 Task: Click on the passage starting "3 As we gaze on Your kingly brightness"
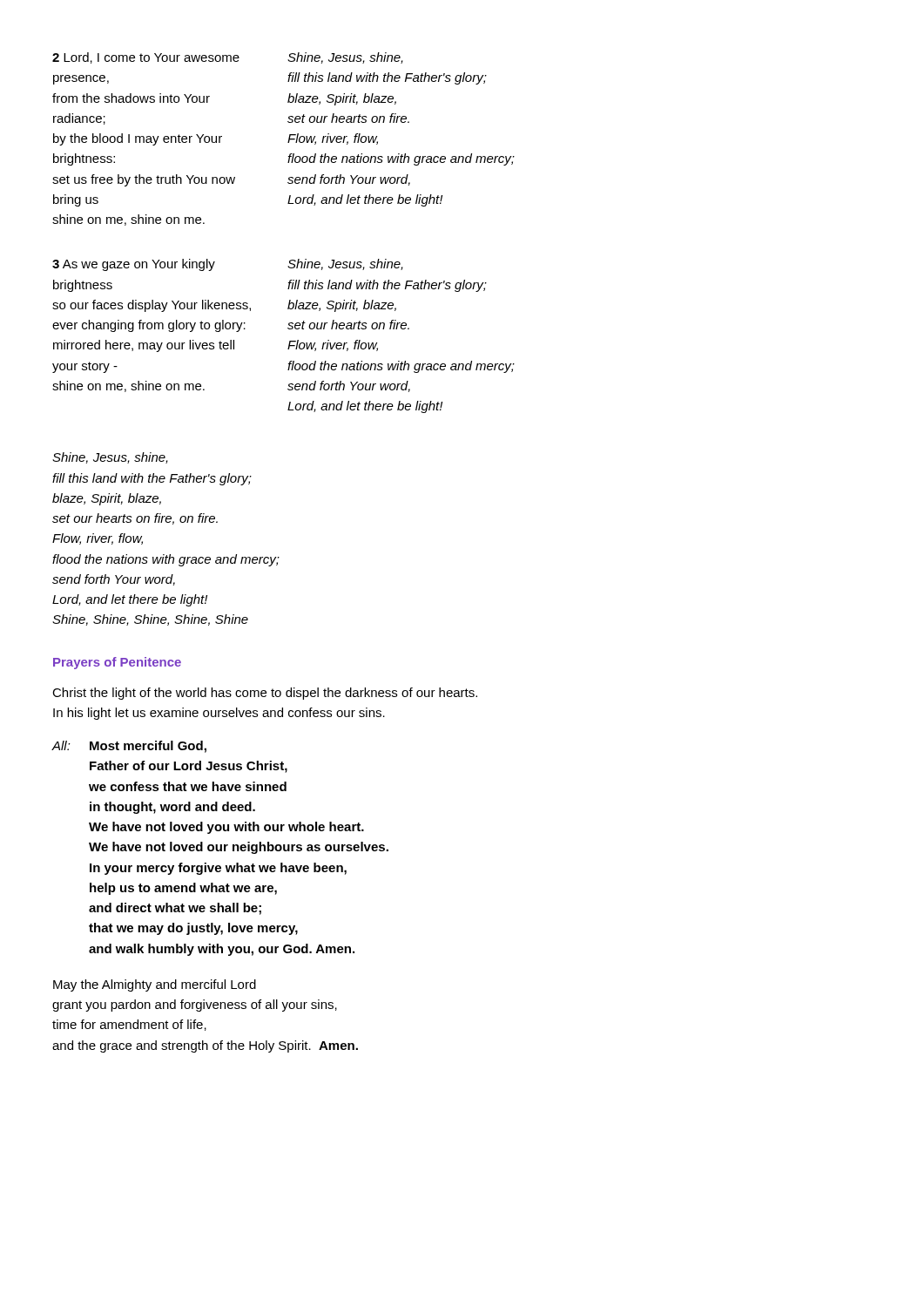pyautogui.click(x=157, y=325)
